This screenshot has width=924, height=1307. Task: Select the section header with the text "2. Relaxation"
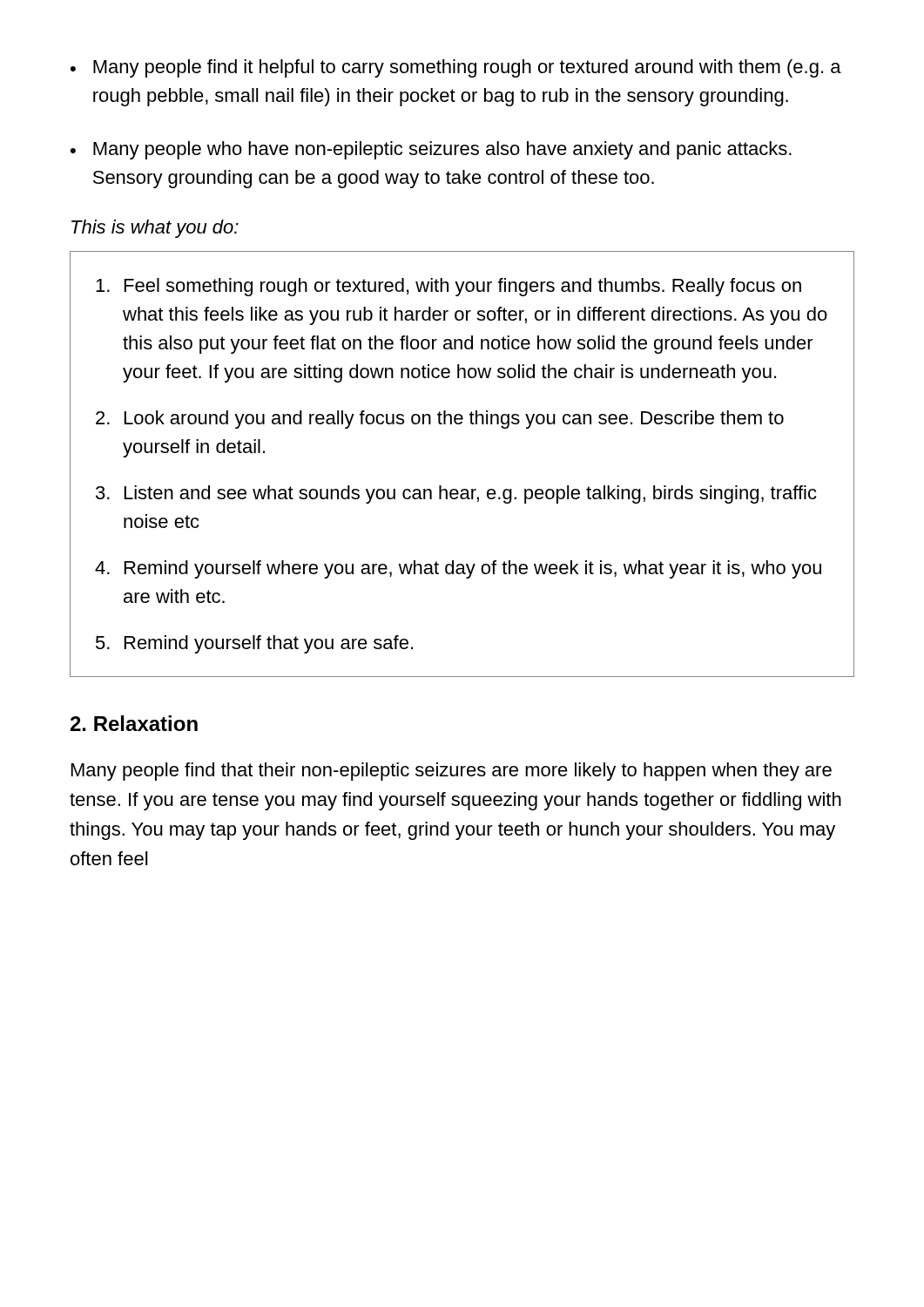[134, 724]
